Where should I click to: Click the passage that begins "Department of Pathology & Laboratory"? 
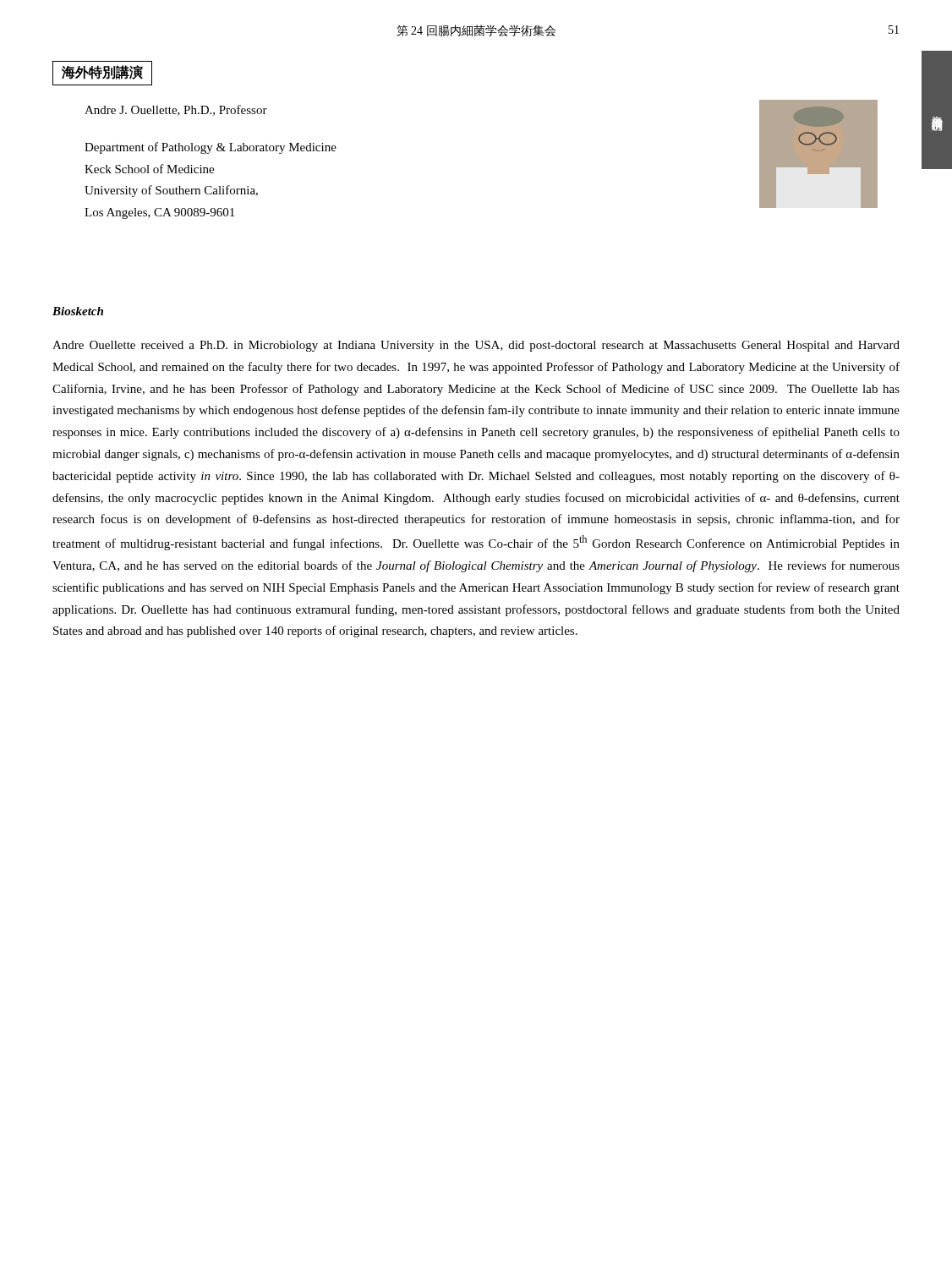(x=210, y=179)
